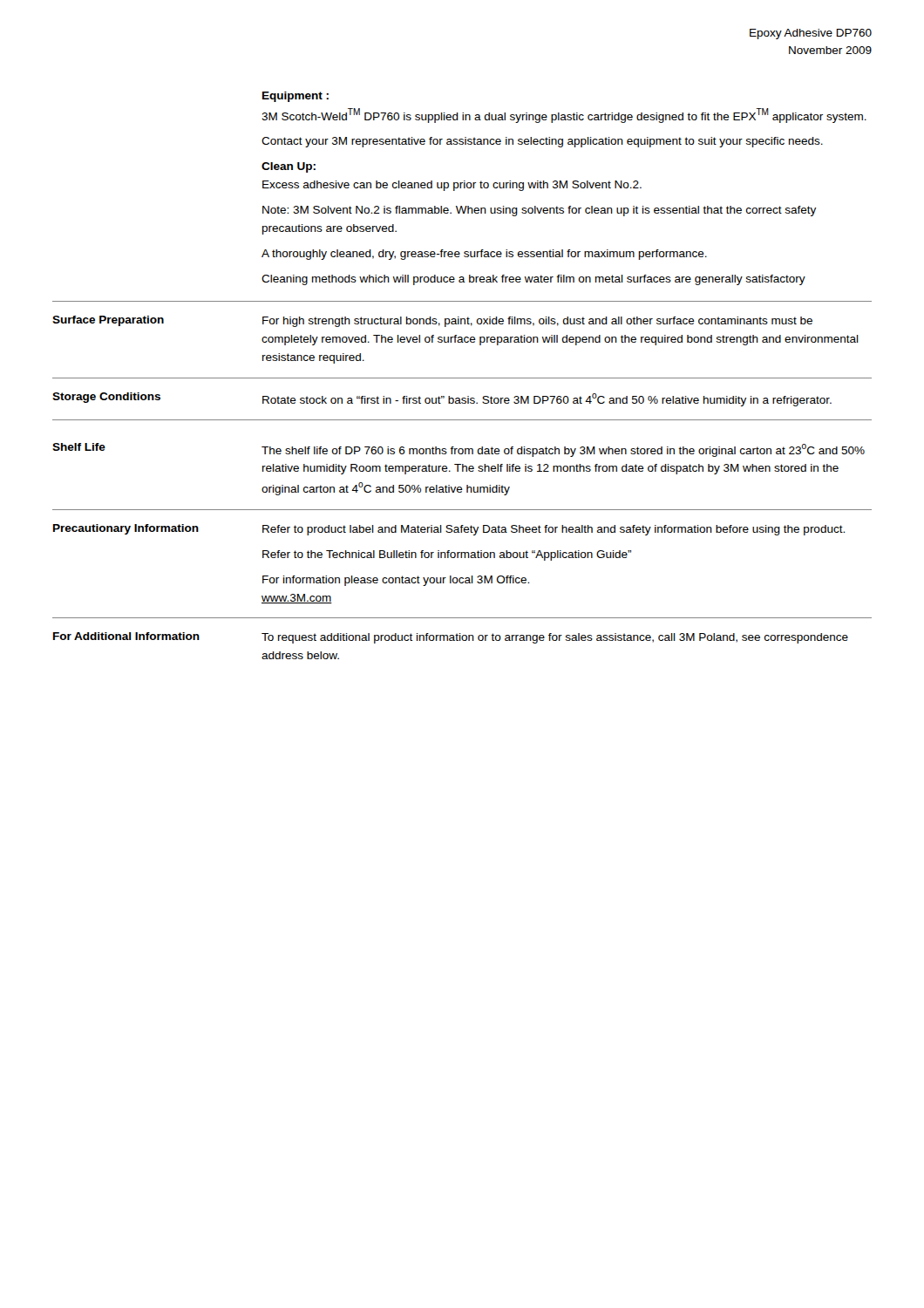Find the text starting "Precautionary Information"
The height and width of the screenshot is (1308, 924).
tap(126, 528)
